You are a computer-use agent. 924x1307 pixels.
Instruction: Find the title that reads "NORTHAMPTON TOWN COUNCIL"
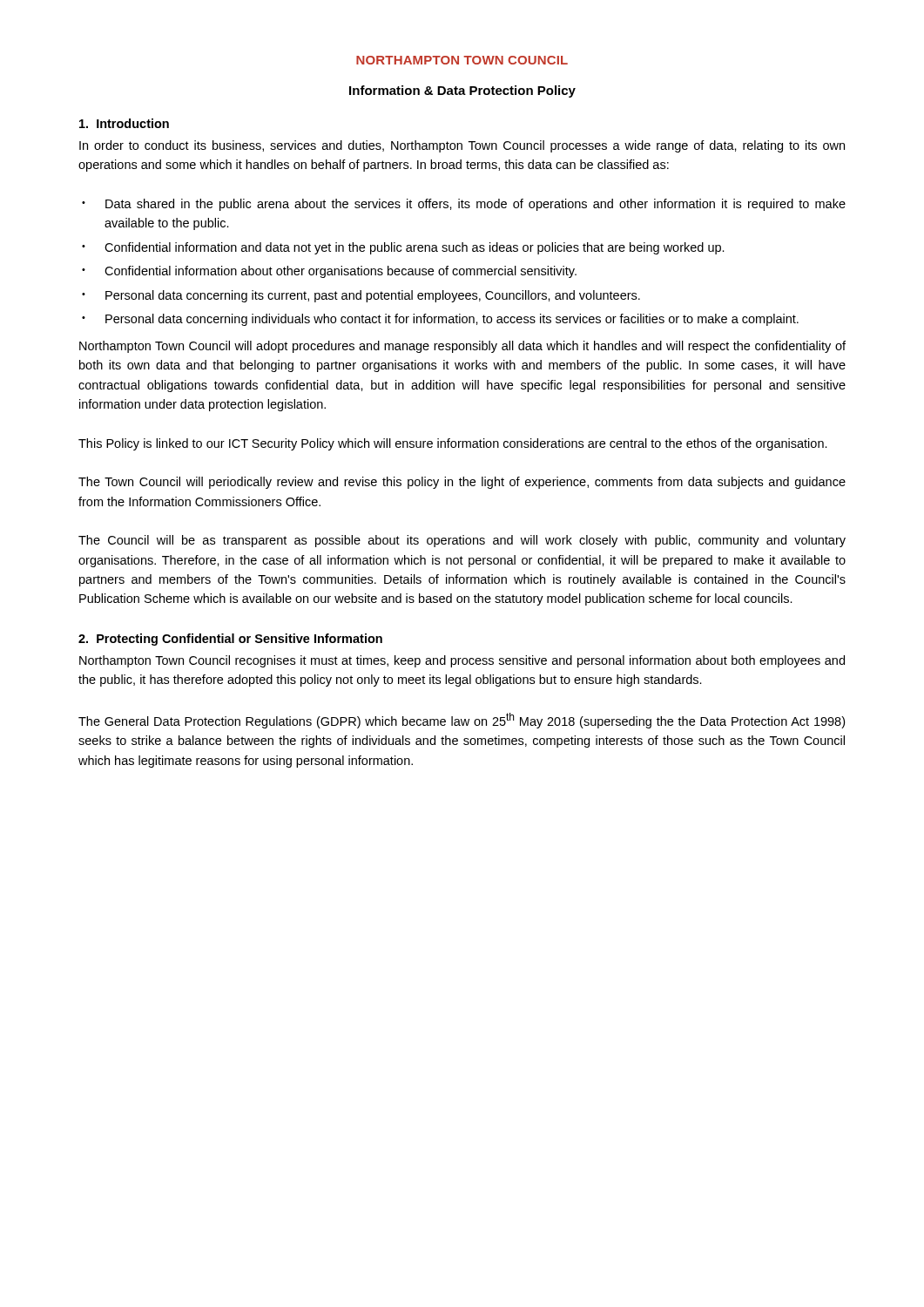coord(462,60)
